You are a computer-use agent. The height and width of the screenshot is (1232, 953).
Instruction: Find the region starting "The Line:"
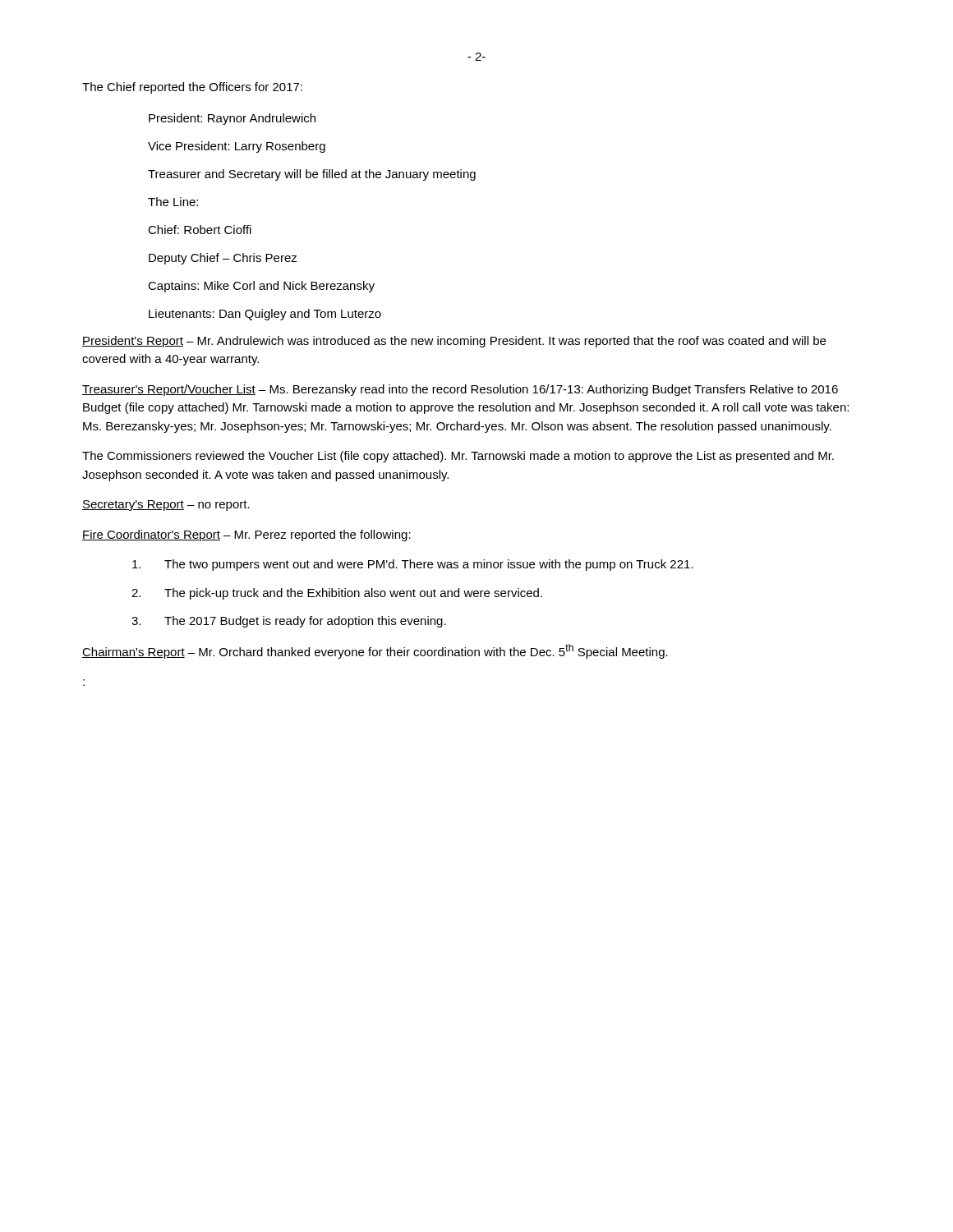[x=174, y=201]
